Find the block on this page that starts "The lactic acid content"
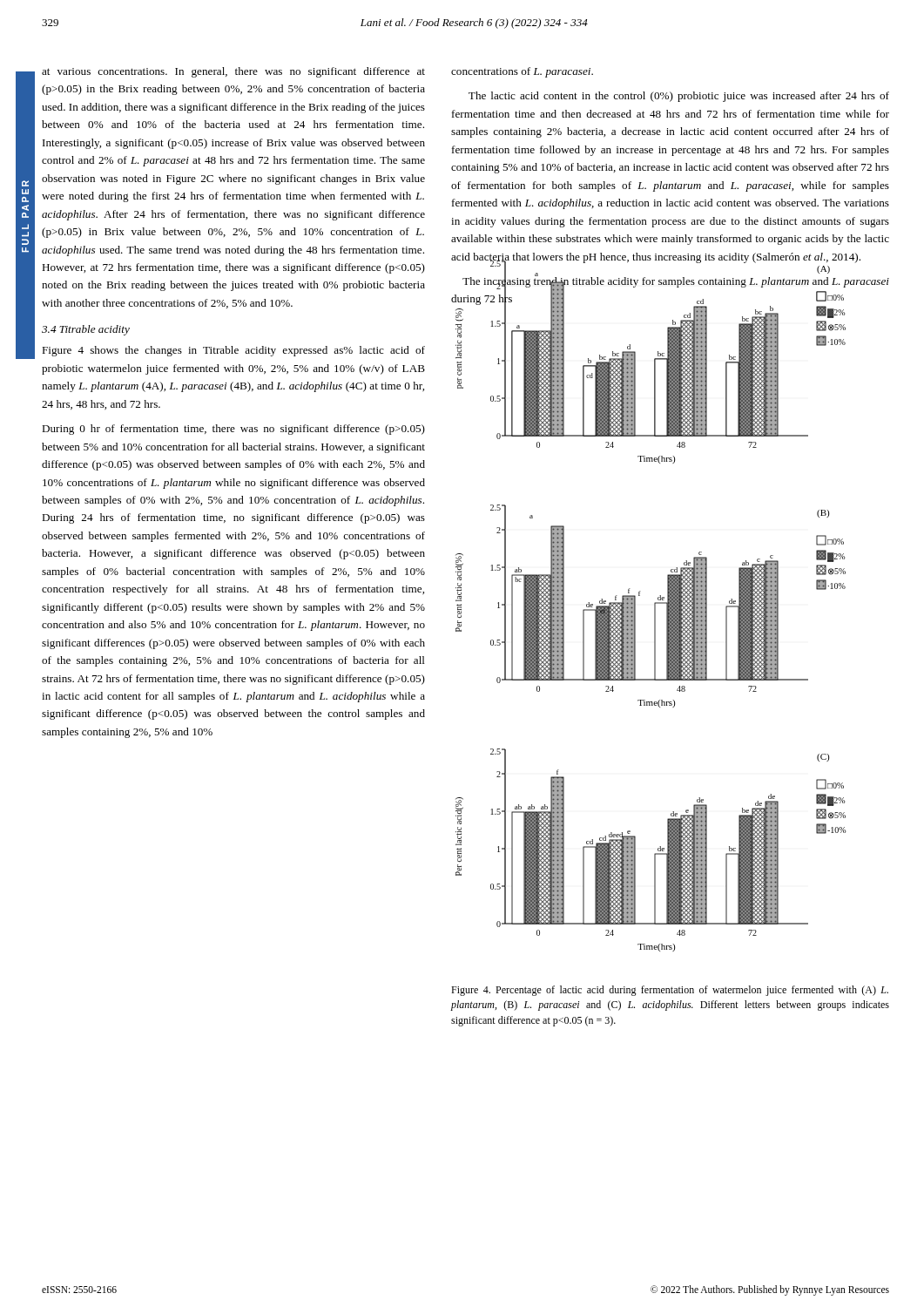Image resolution: width=924 pixels, height=1307 pixels. (x=670, y=176)
